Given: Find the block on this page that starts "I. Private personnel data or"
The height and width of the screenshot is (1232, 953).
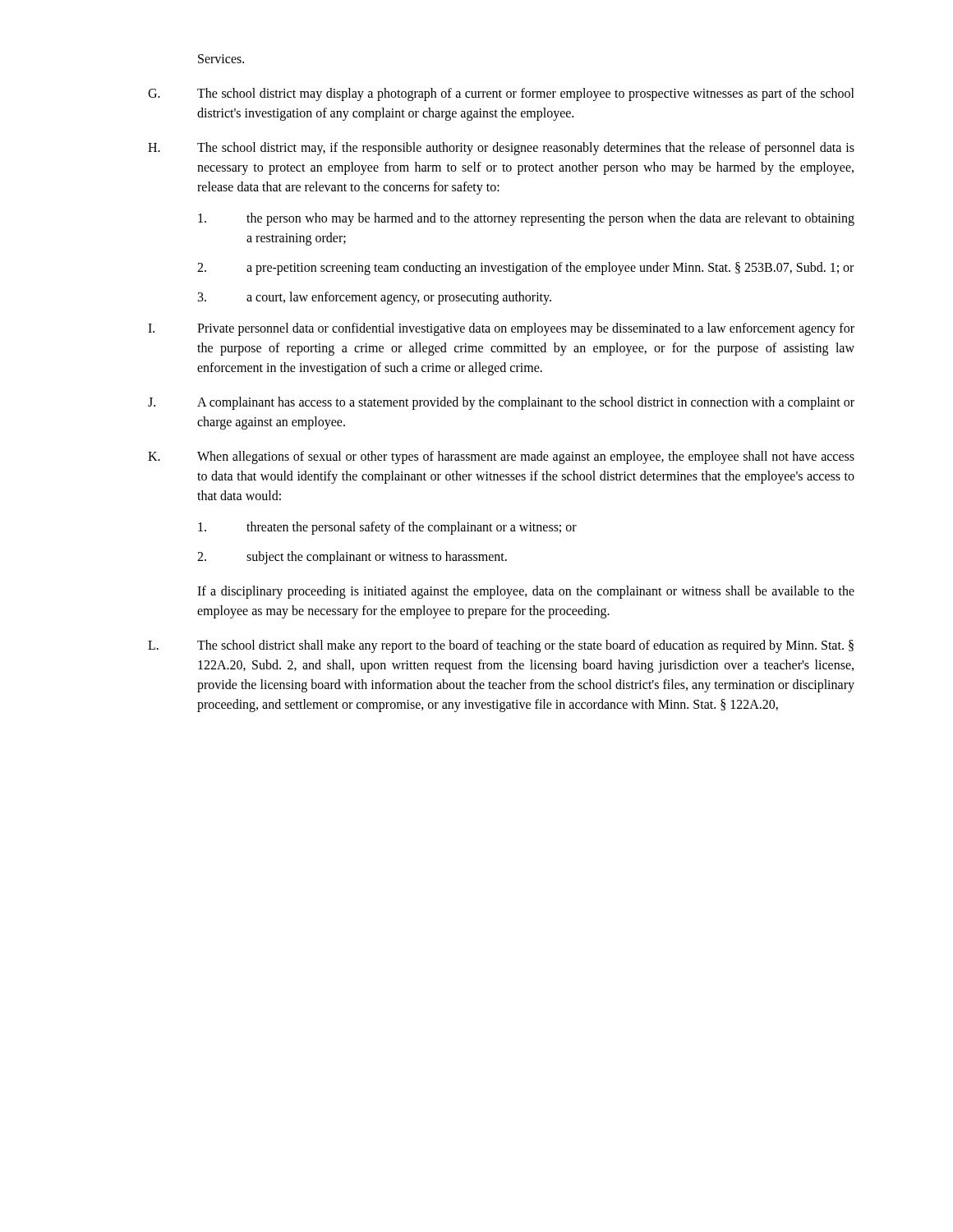Looking at the screenshot, I should point(501,348).
